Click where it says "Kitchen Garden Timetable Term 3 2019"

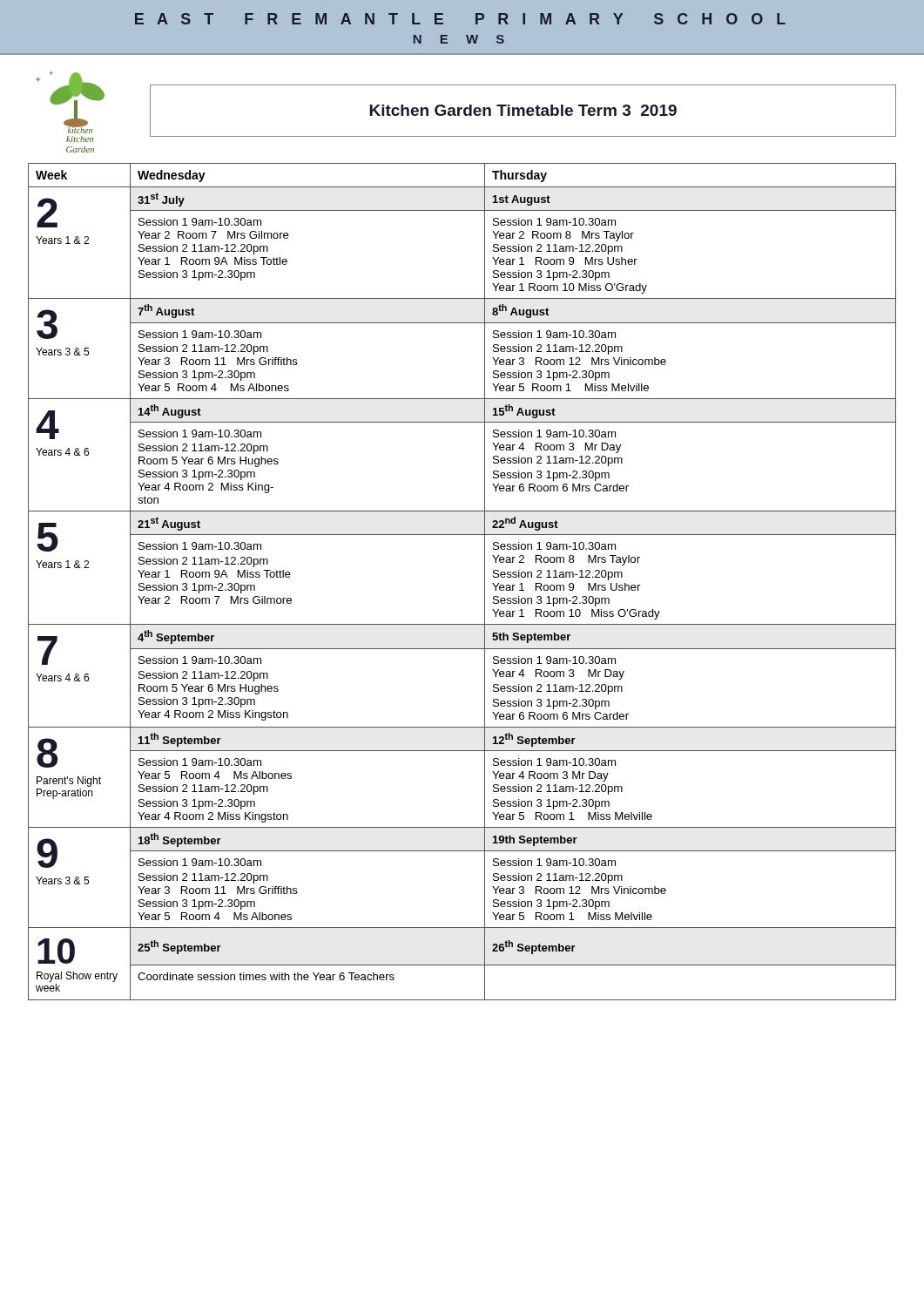(x=523, y=110)
